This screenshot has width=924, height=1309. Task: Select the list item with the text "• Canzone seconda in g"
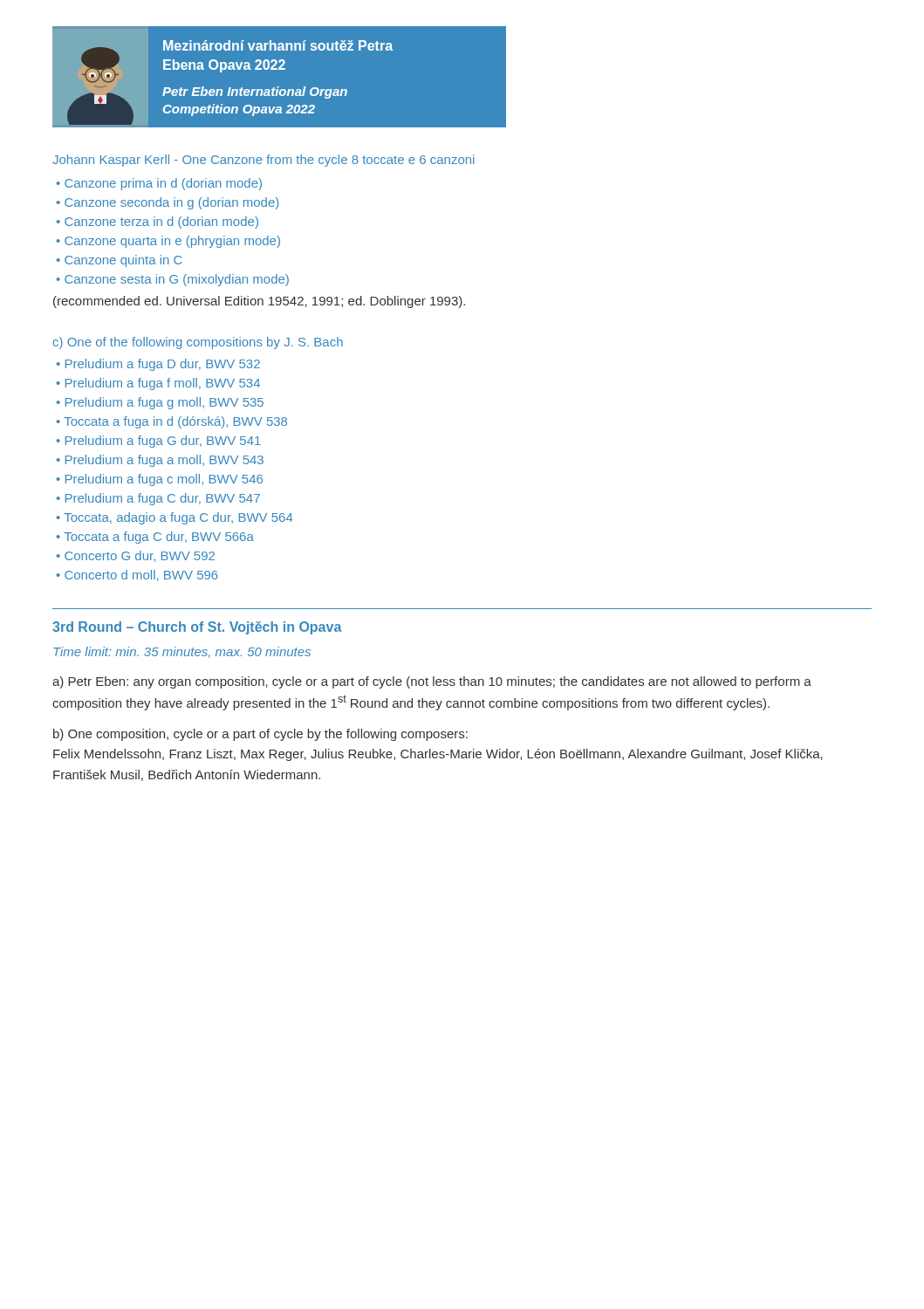click(x=168, y=202)
